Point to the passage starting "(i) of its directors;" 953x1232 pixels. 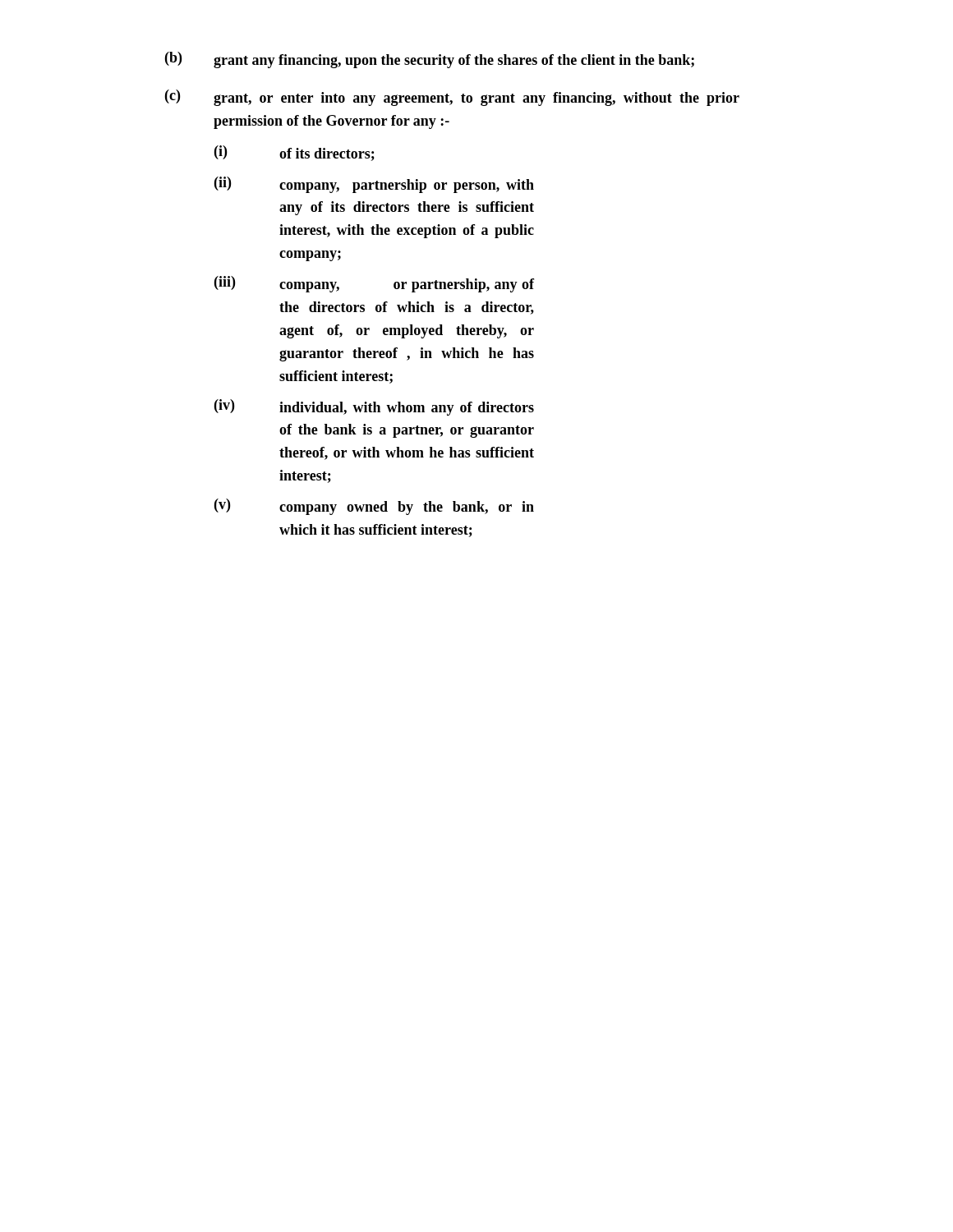point(374,154)
